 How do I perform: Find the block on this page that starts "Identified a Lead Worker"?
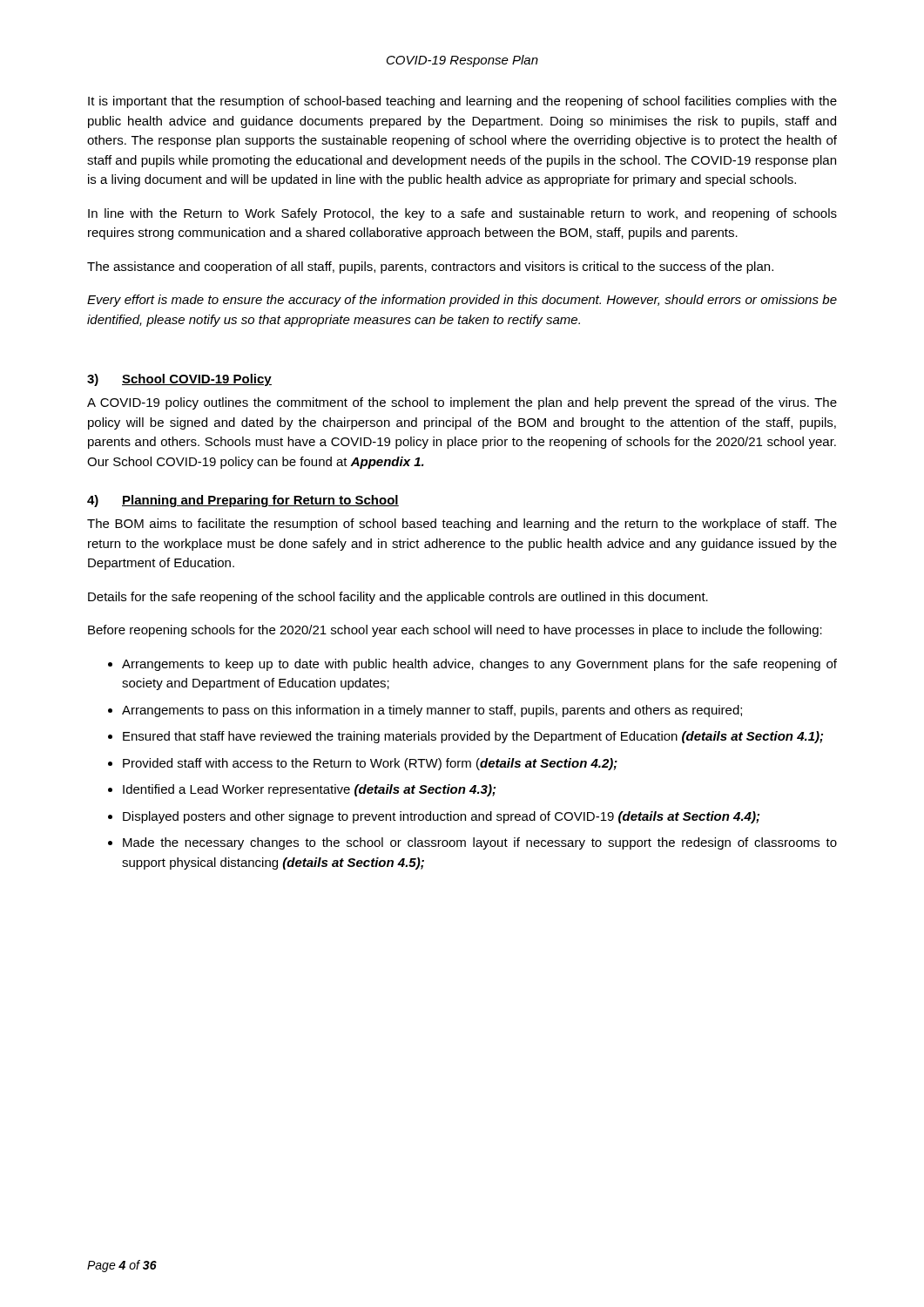[x=309, y=789]
